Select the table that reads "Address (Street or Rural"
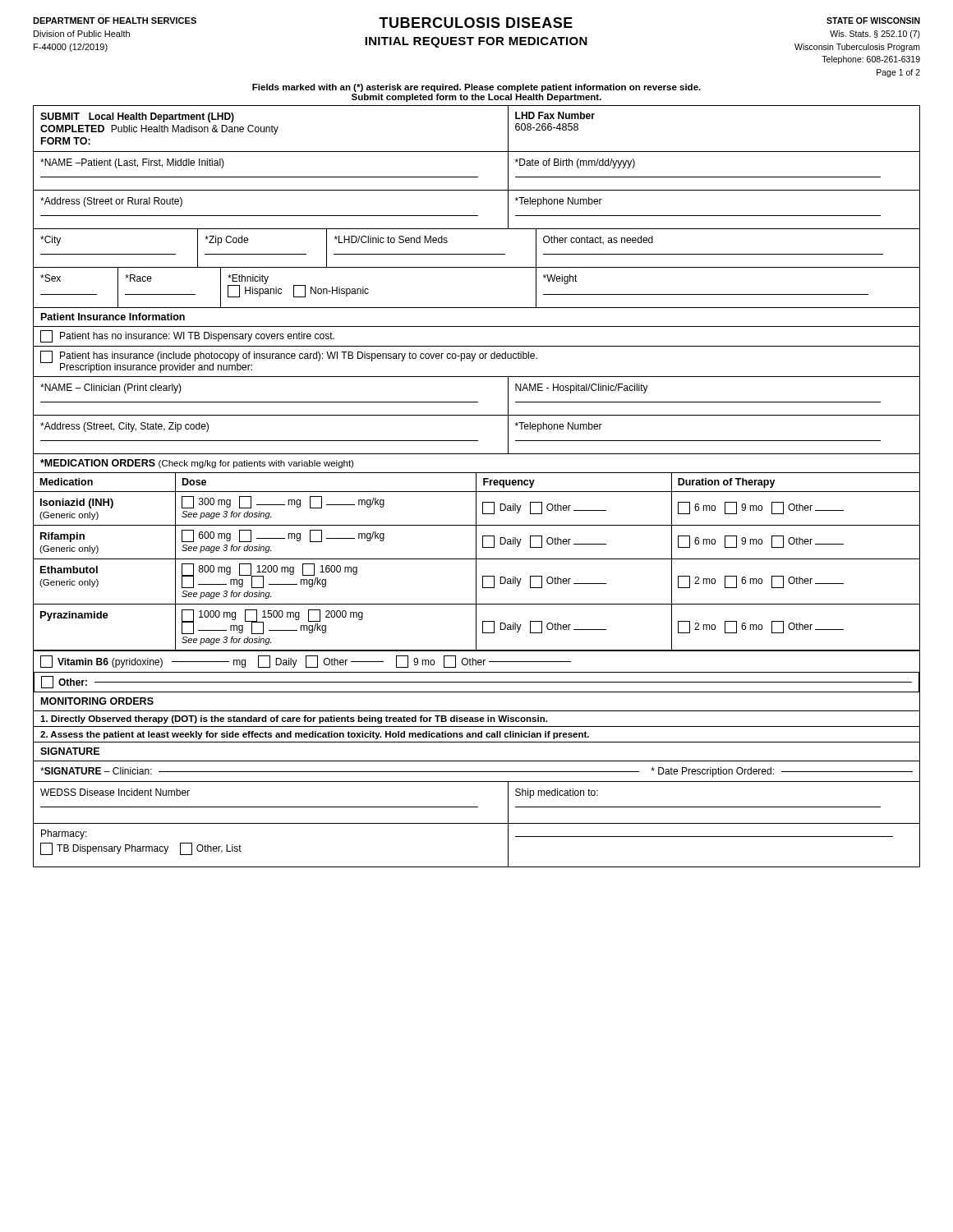 476,210
